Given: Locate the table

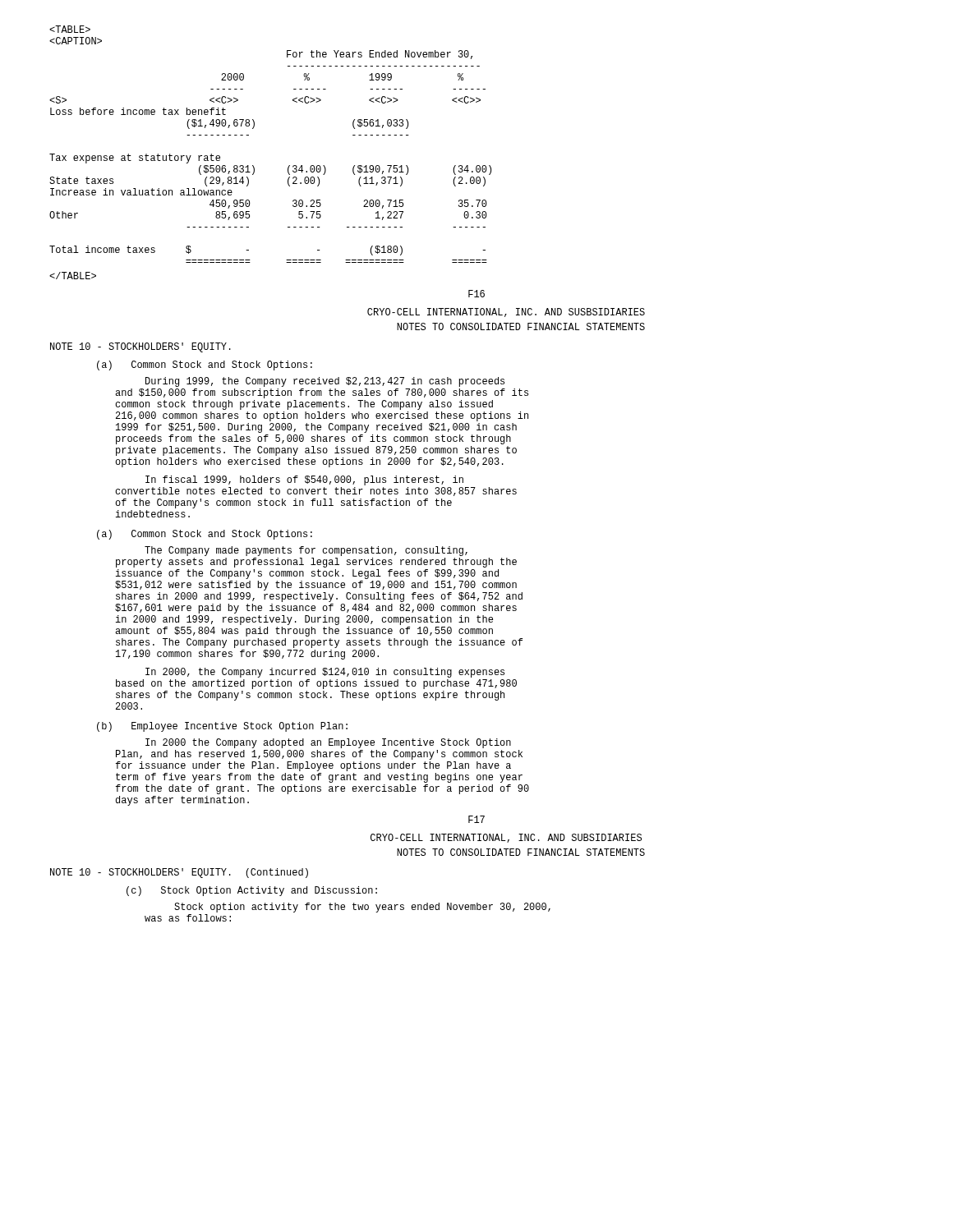Looking at the screenshot, I should tap(476, 158).
